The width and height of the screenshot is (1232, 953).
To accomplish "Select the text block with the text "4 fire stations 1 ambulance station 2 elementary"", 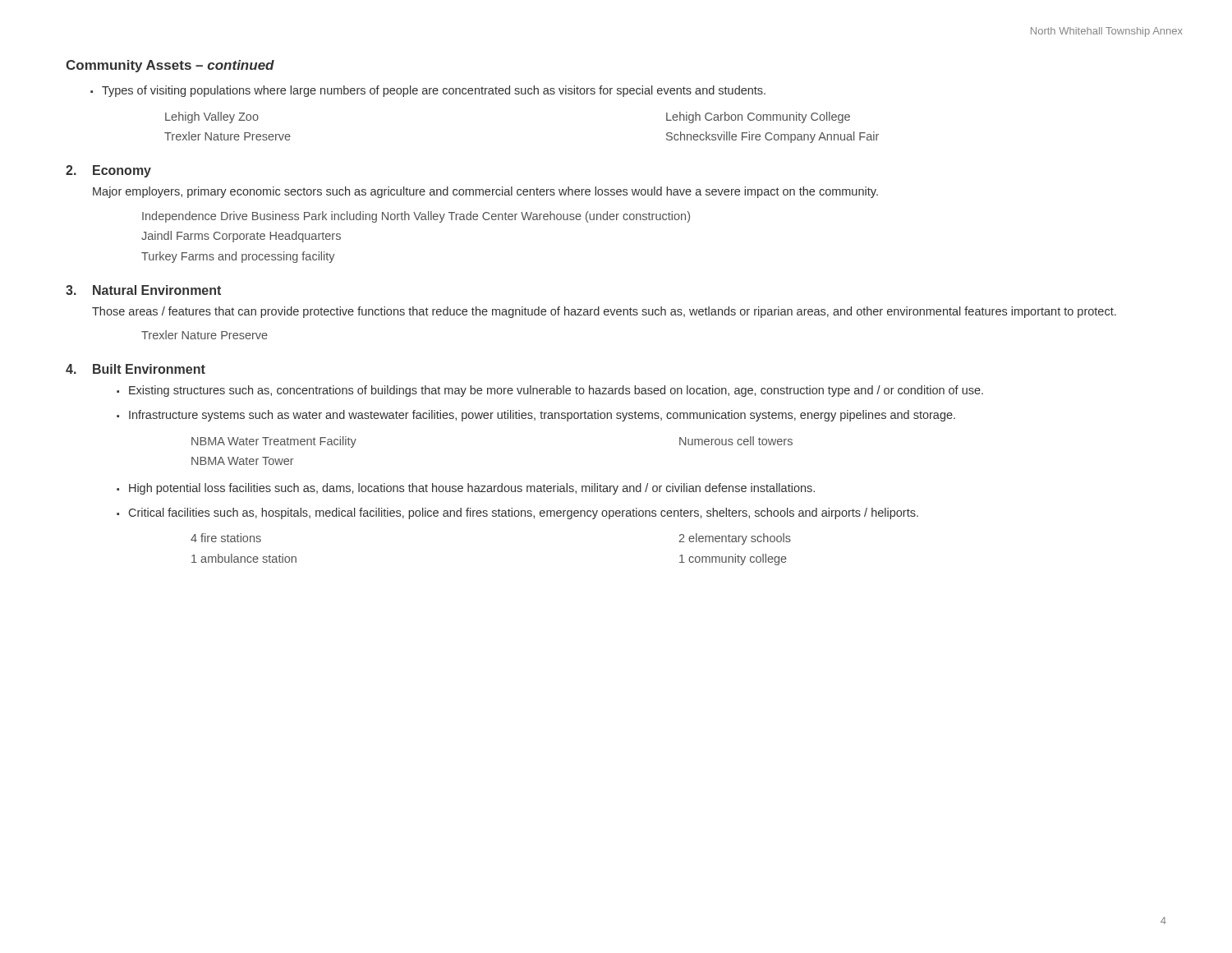I will pos(678,549).
